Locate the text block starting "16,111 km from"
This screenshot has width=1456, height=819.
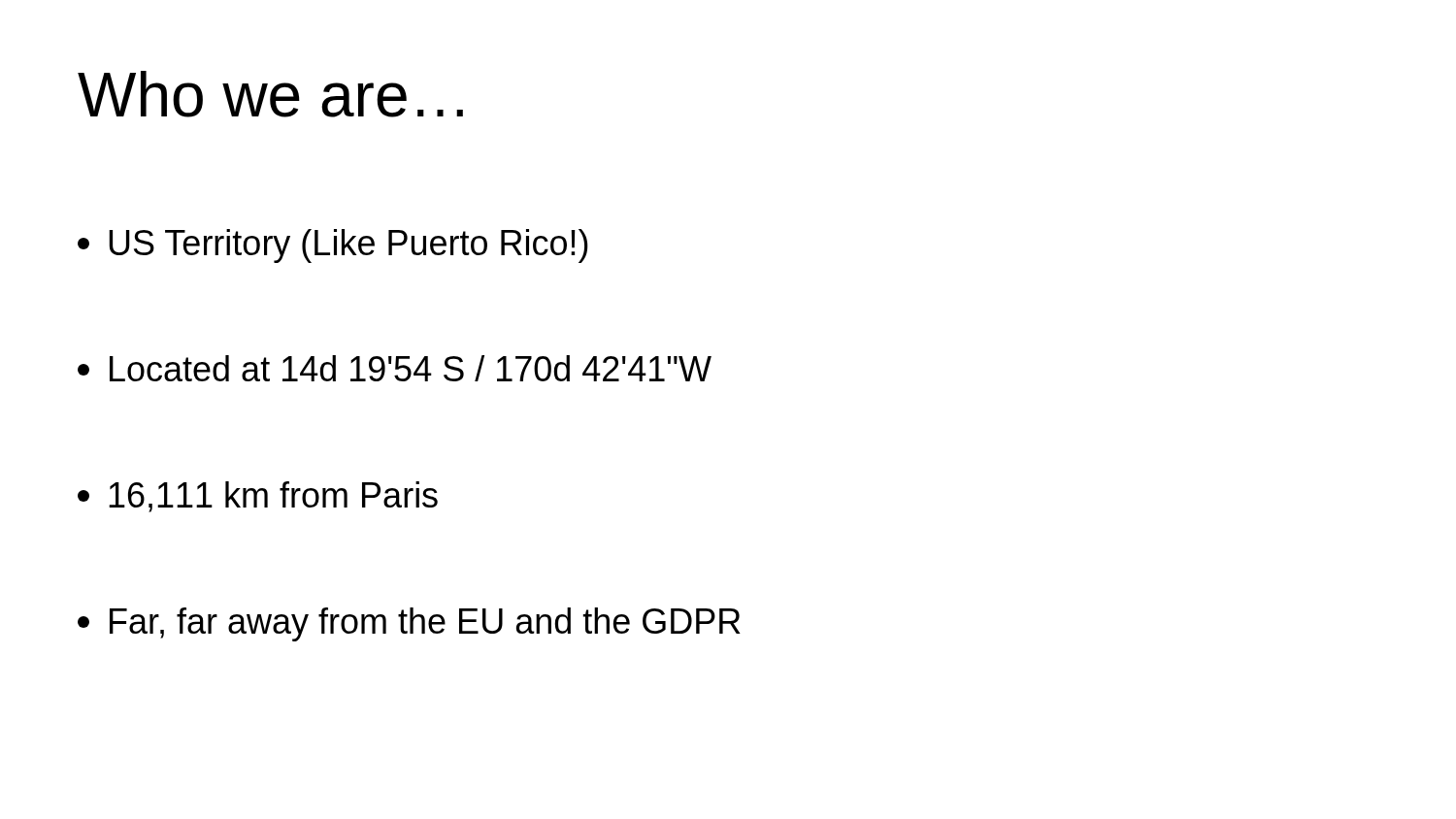[258, 496]
